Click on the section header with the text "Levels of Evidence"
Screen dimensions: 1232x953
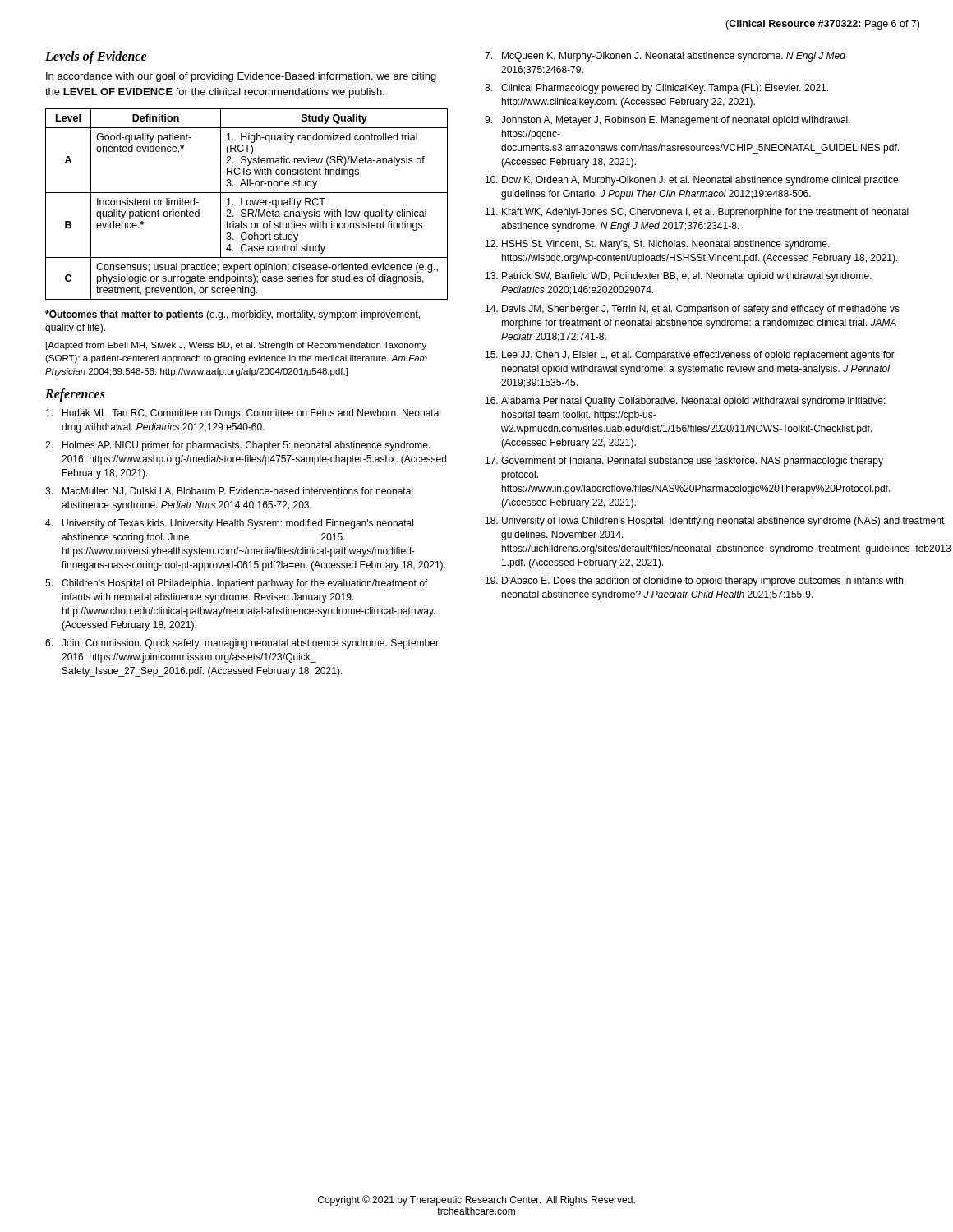click(96, 56)
